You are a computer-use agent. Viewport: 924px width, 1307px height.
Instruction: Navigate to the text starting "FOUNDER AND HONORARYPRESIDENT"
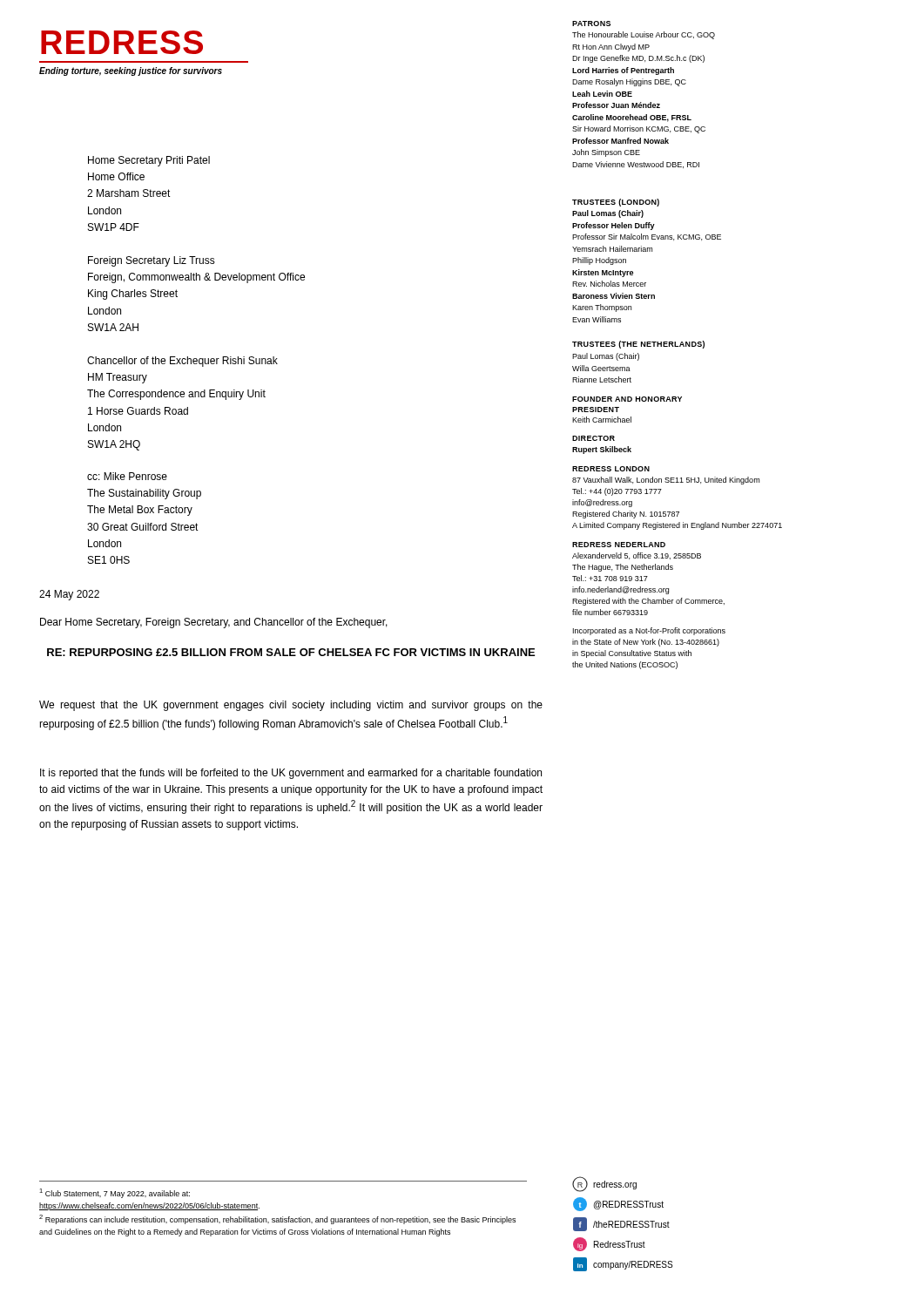627,404
